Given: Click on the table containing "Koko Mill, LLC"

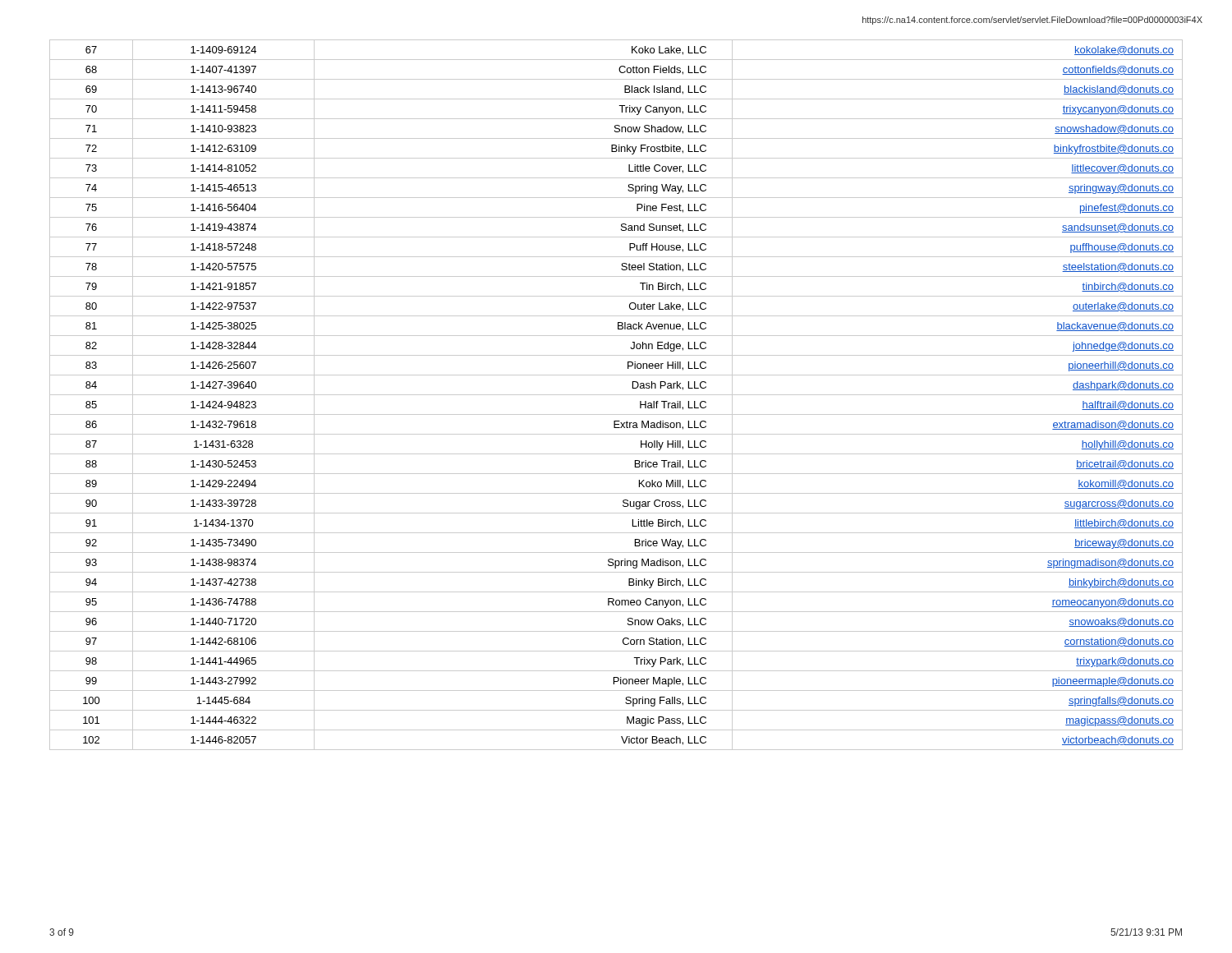Looking at the screenshot, I should pos(616,395).
